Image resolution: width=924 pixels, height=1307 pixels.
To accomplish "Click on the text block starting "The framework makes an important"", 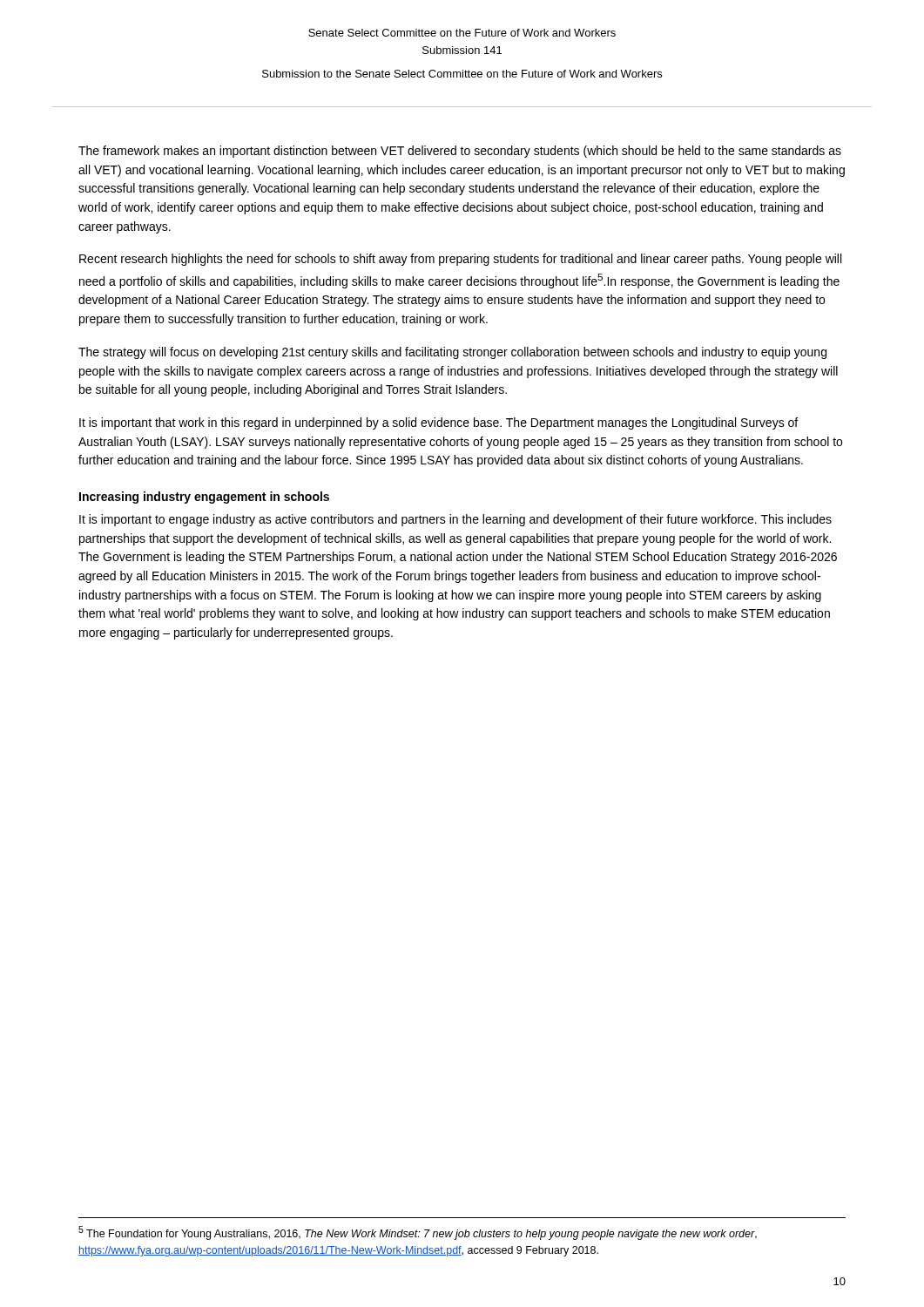I will click(462, 189).
